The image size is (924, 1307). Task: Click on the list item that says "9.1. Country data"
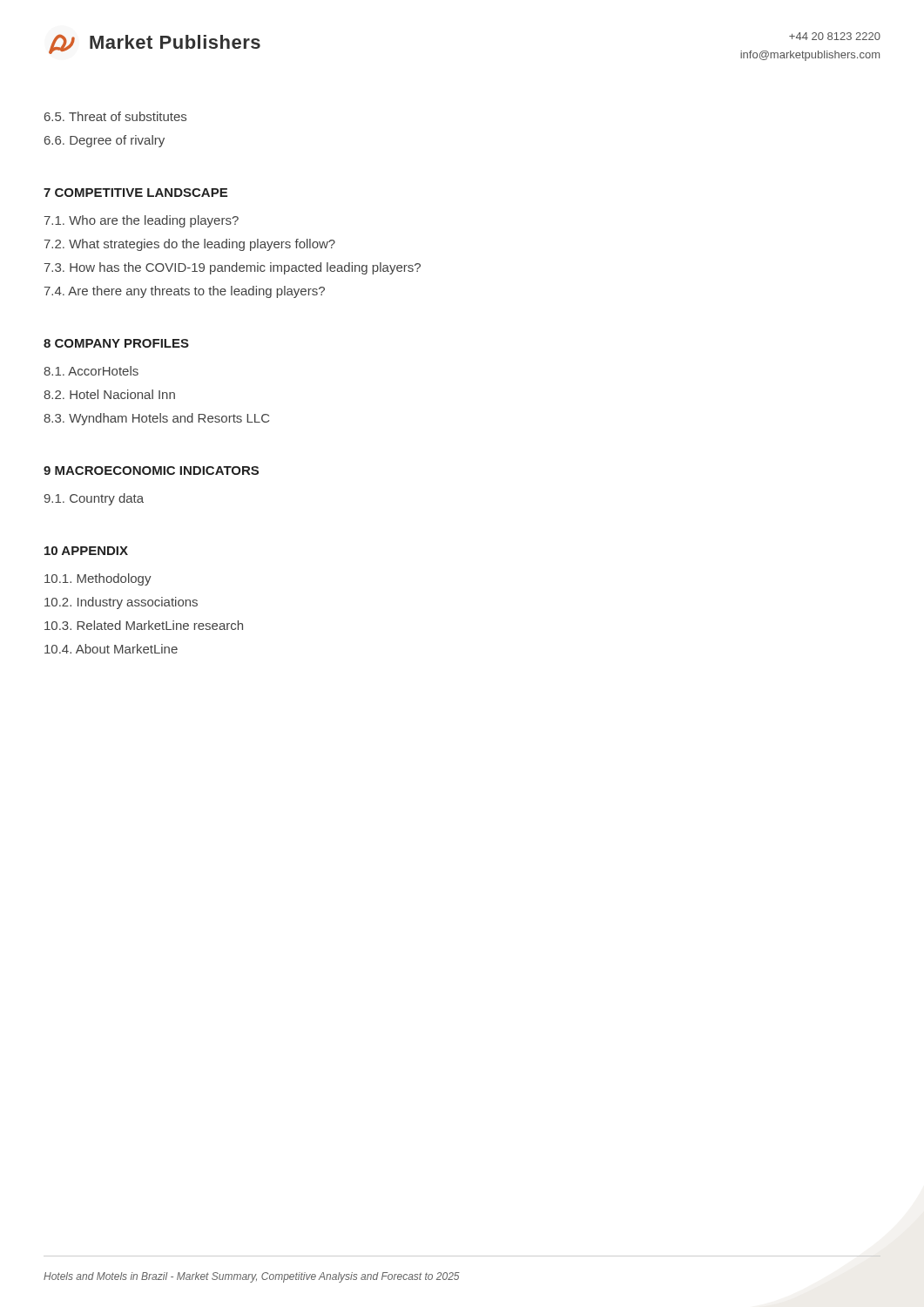point(94,498)
